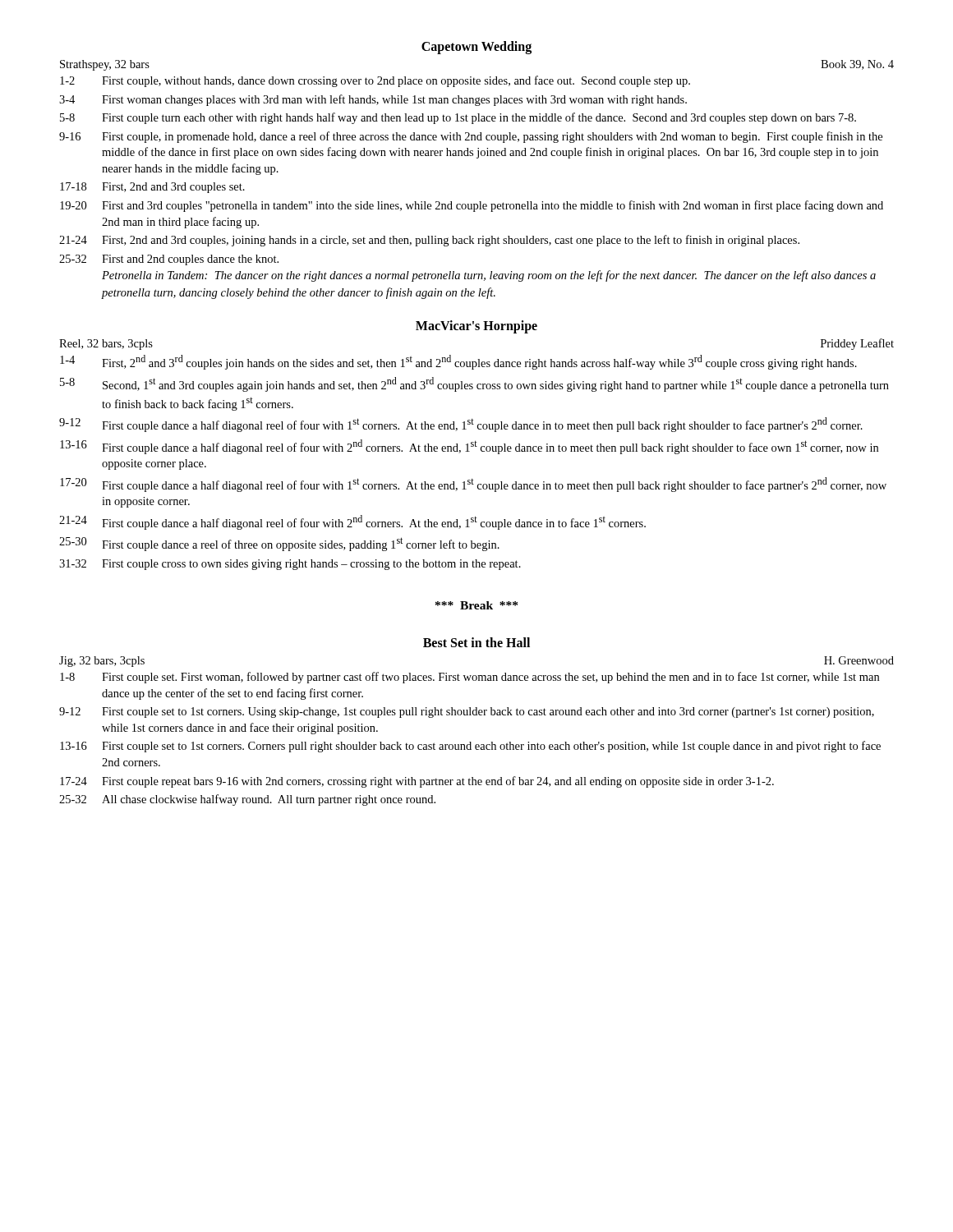The height and width of the screenshot is (1232, 953).
Task: Locate the text block starting "25-30 First couple"
Action: coord(476,544)
